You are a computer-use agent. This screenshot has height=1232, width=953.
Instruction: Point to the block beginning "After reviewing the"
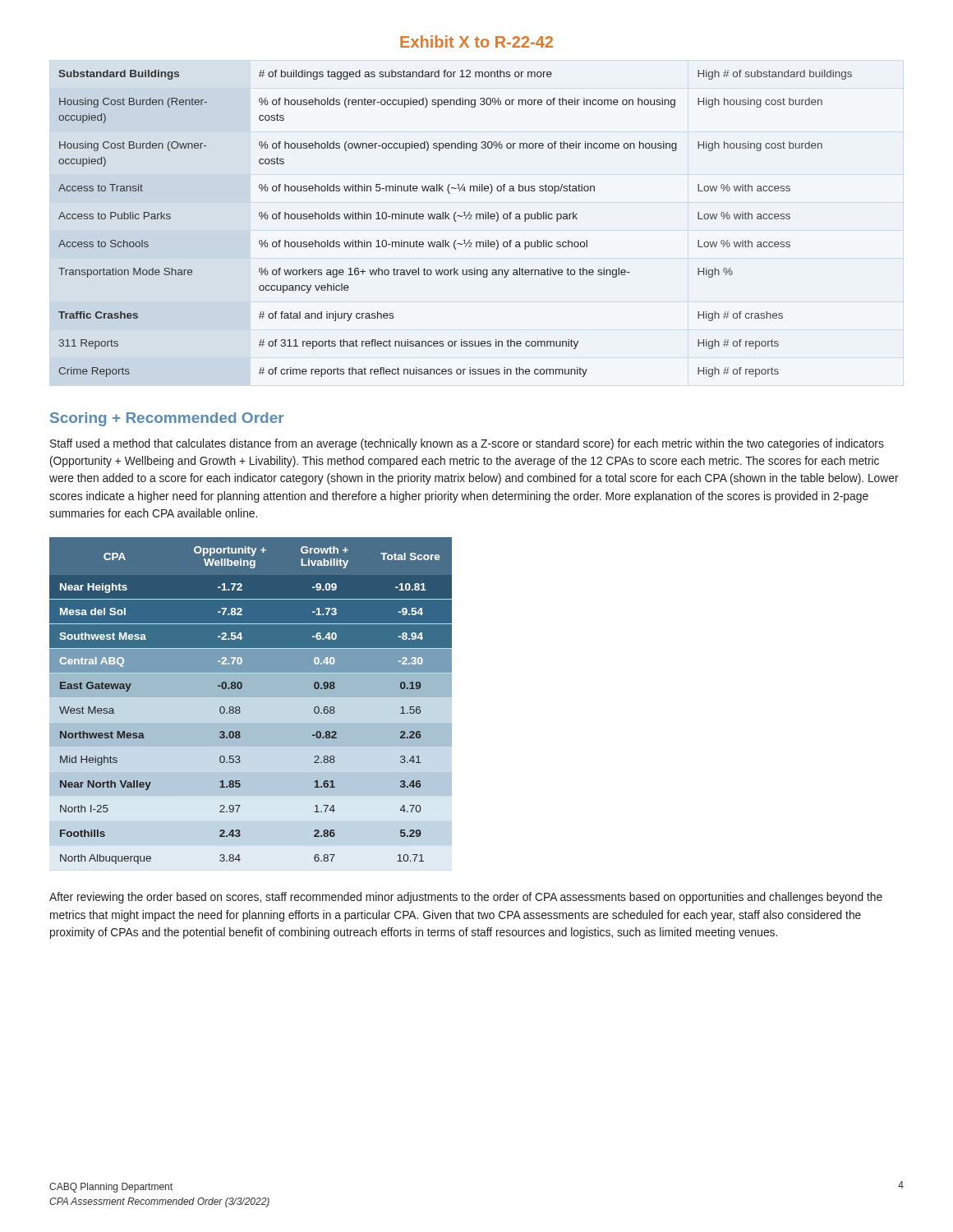tap(466, 915)
